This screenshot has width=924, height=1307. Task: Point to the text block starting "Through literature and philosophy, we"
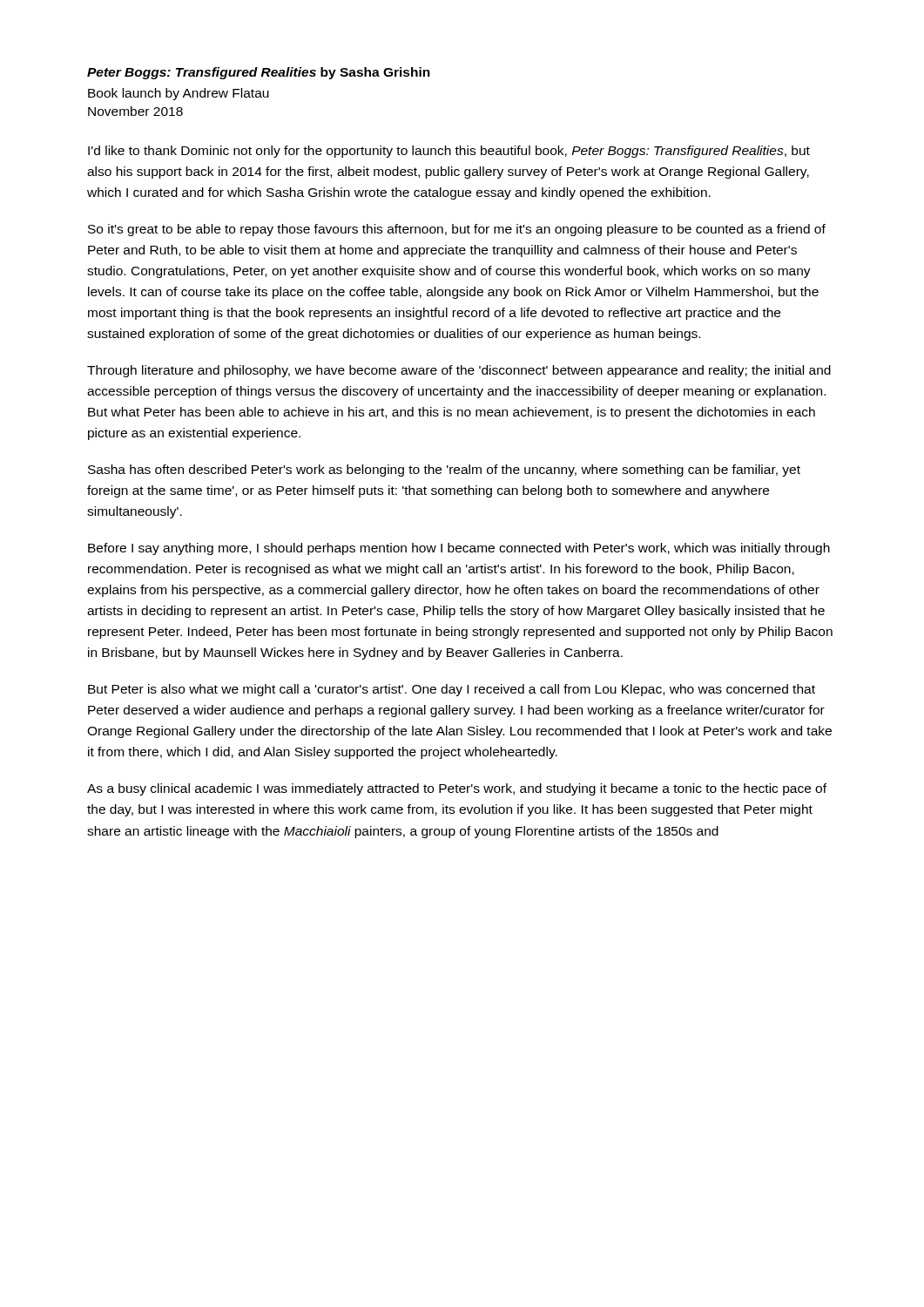pos(462,402)
